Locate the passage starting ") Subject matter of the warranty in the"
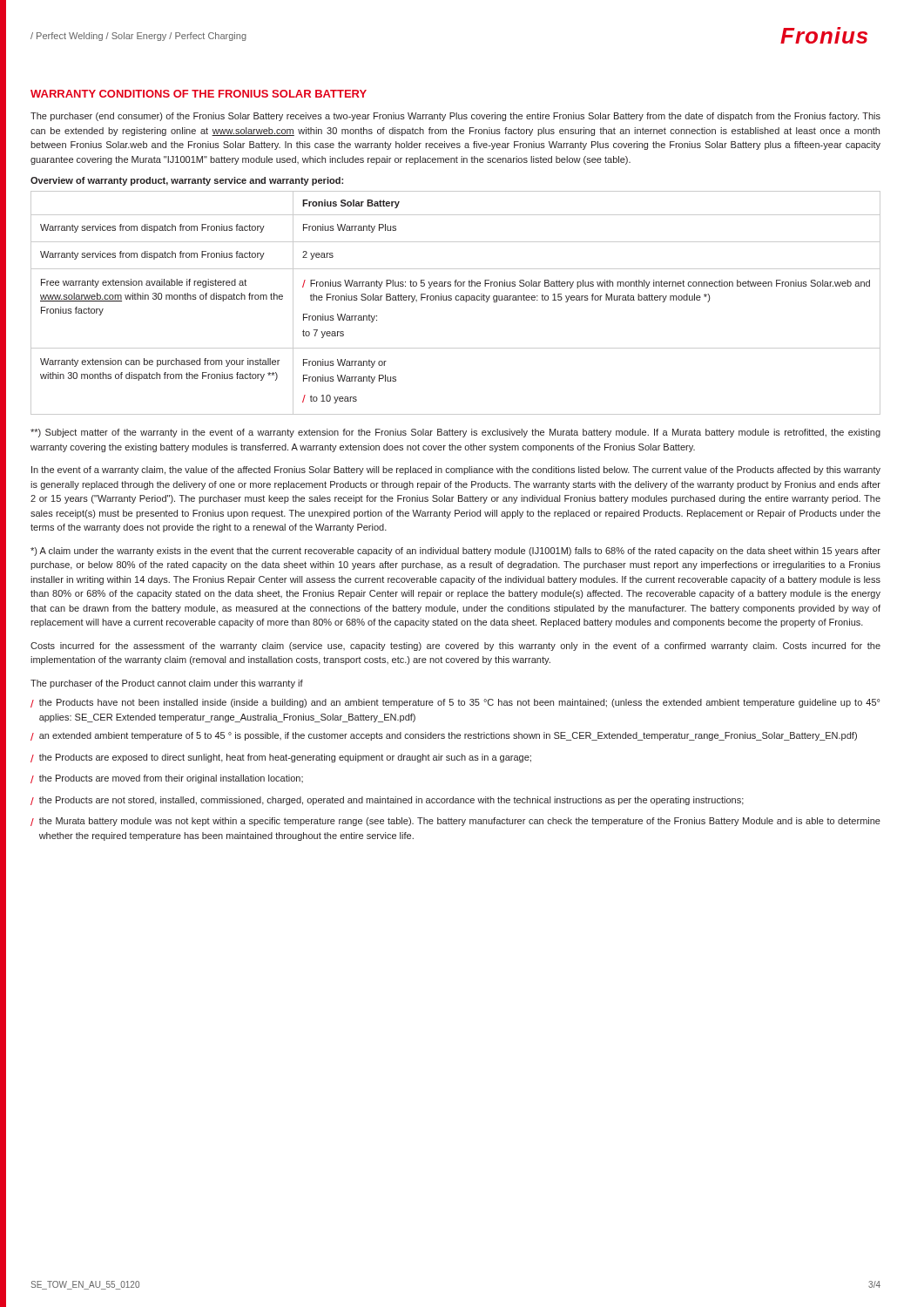Image resolution: width=924 pixels, height=1307 pixels. point(455,439)
